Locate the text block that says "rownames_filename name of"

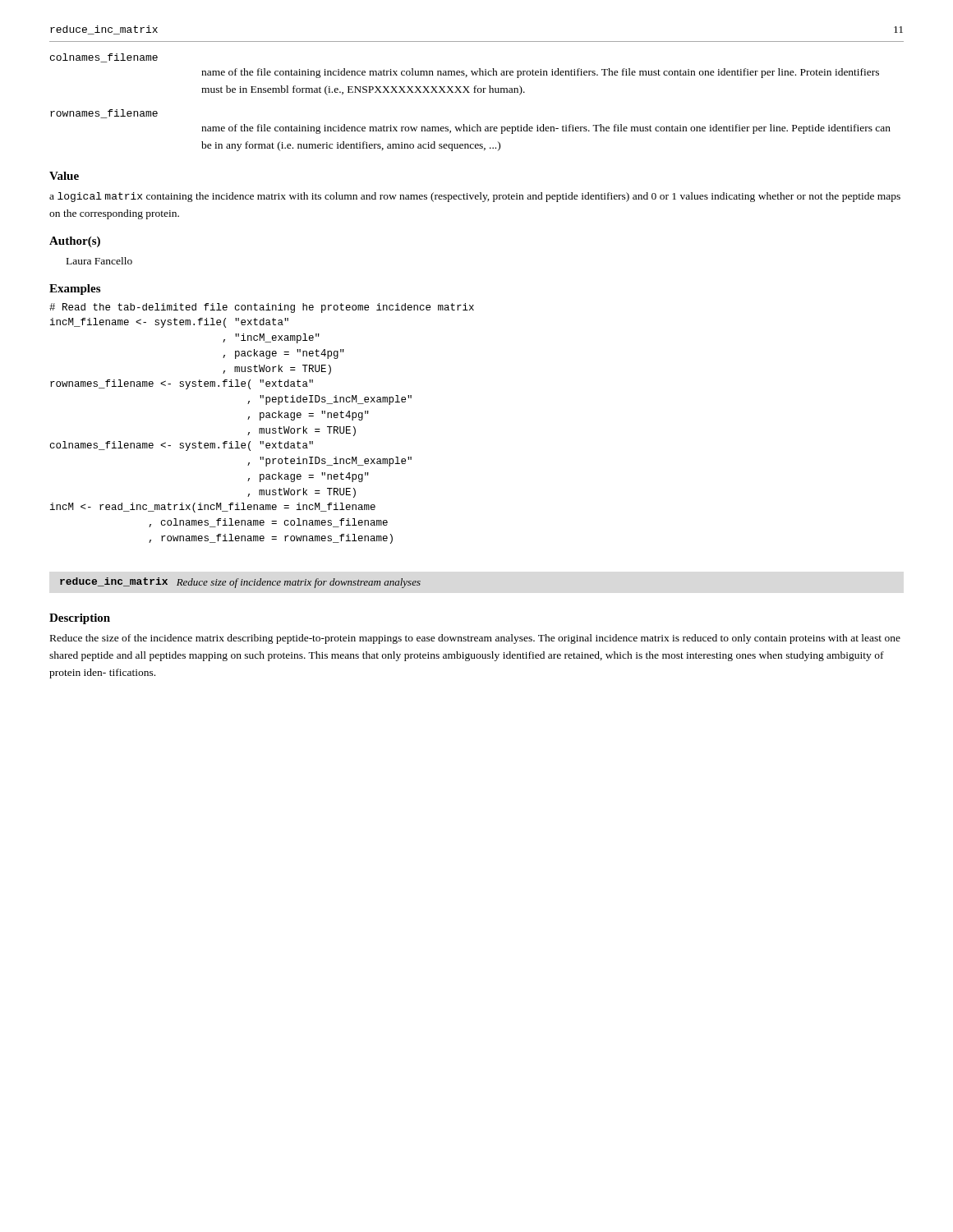point(476,131)
